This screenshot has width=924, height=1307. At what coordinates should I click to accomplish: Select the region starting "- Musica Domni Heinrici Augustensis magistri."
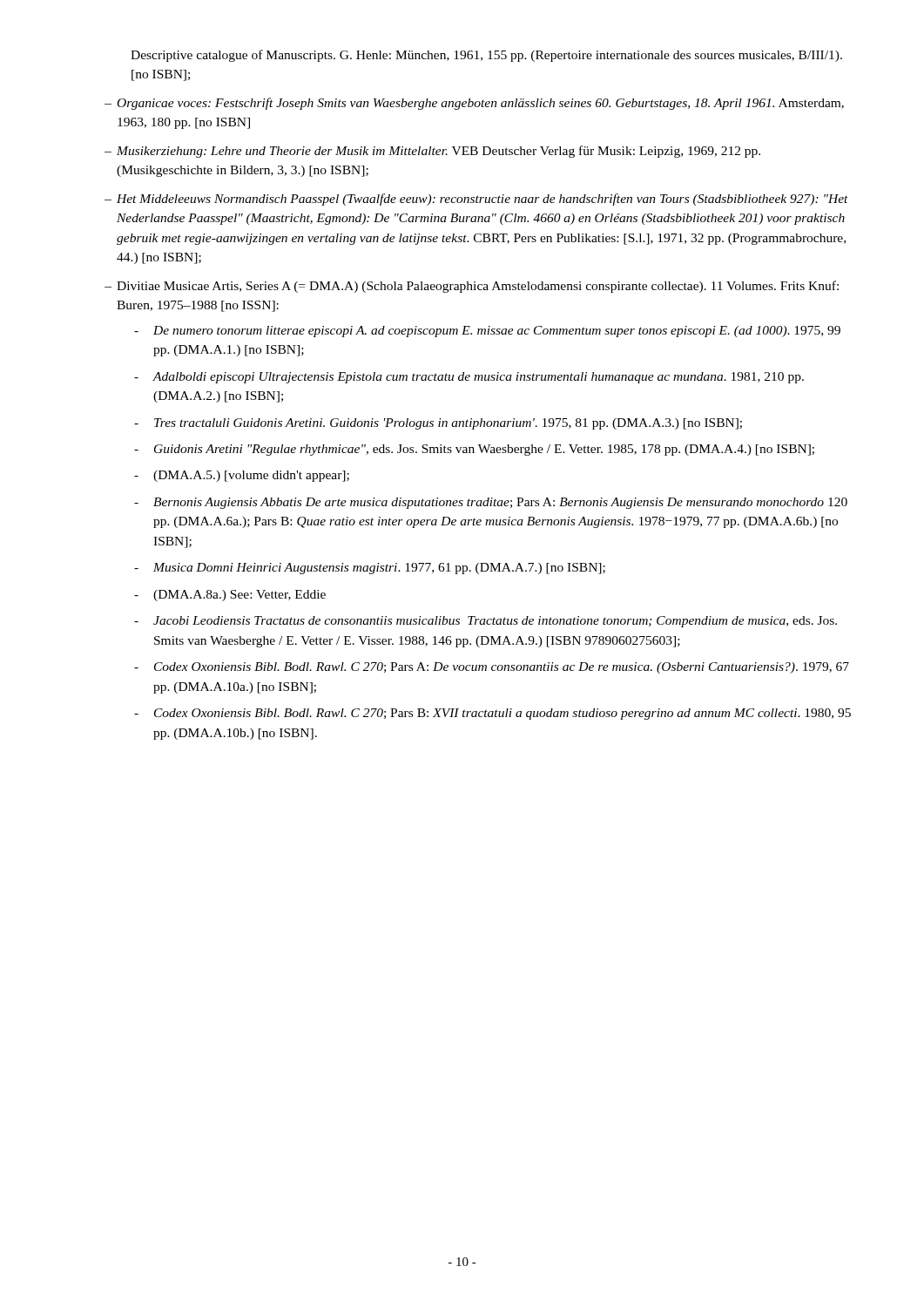point(494,568)
